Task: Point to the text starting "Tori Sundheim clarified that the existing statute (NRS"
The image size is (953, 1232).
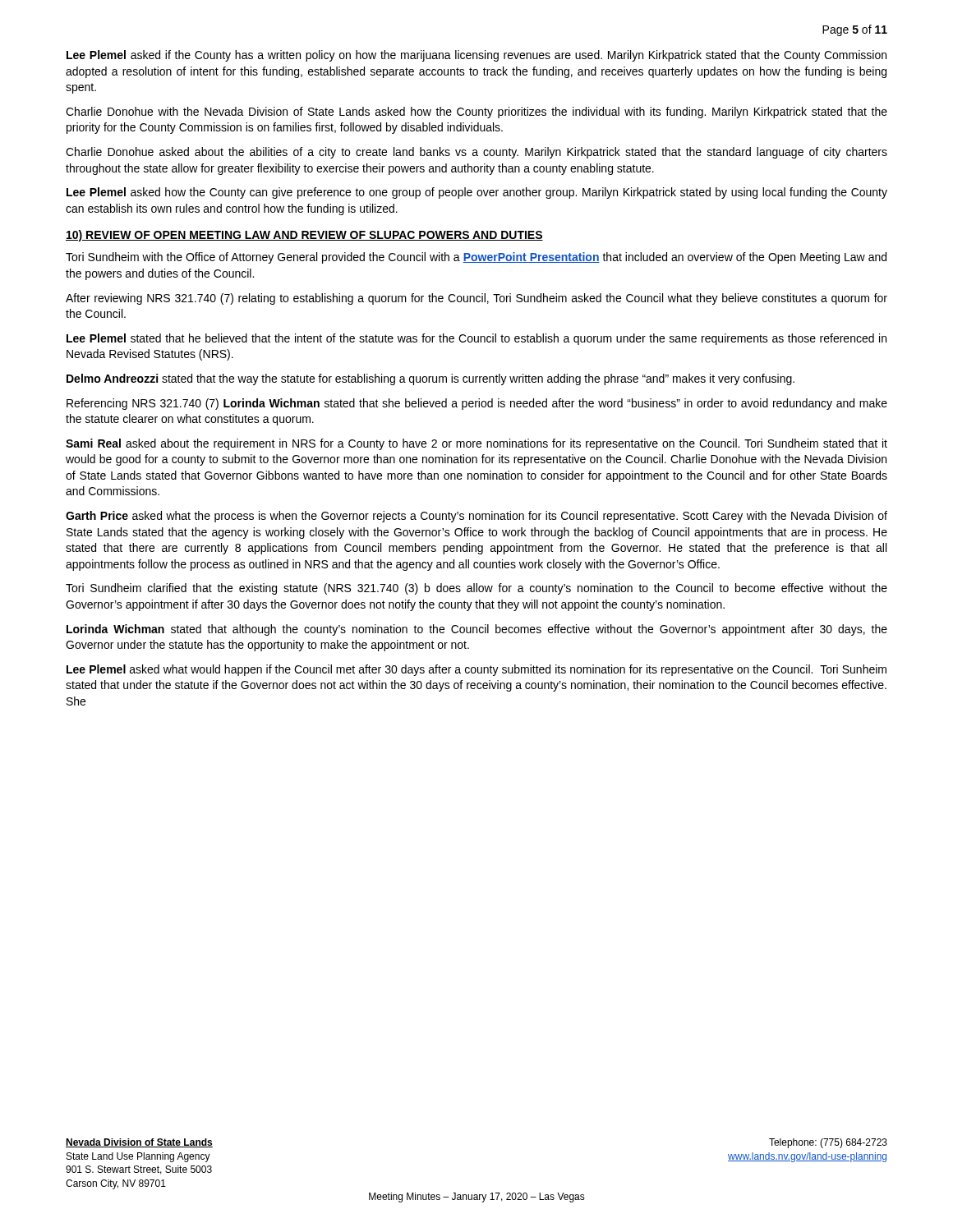Action: point(476,597)
